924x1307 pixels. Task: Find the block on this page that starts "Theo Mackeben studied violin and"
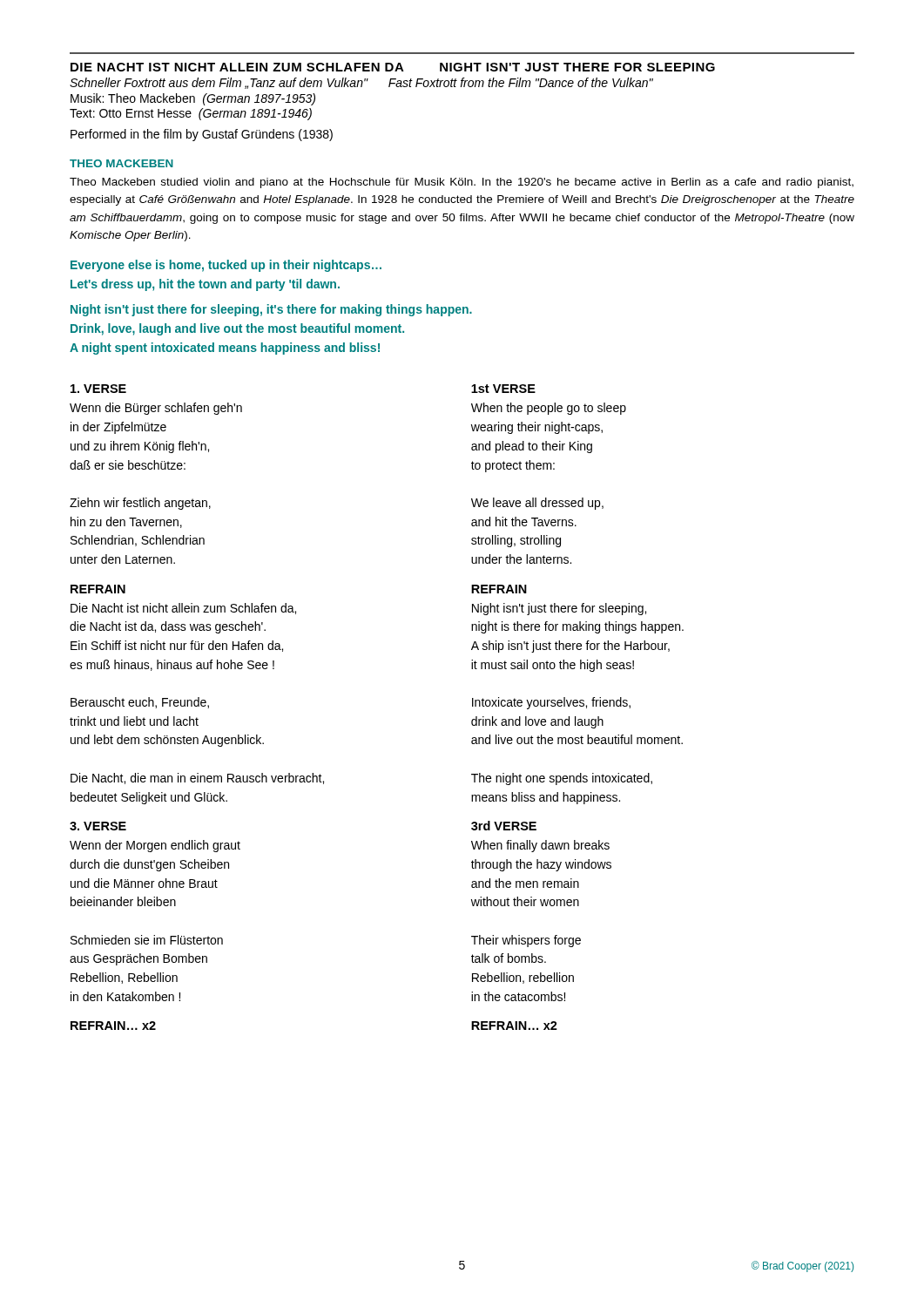click(462, 208)
